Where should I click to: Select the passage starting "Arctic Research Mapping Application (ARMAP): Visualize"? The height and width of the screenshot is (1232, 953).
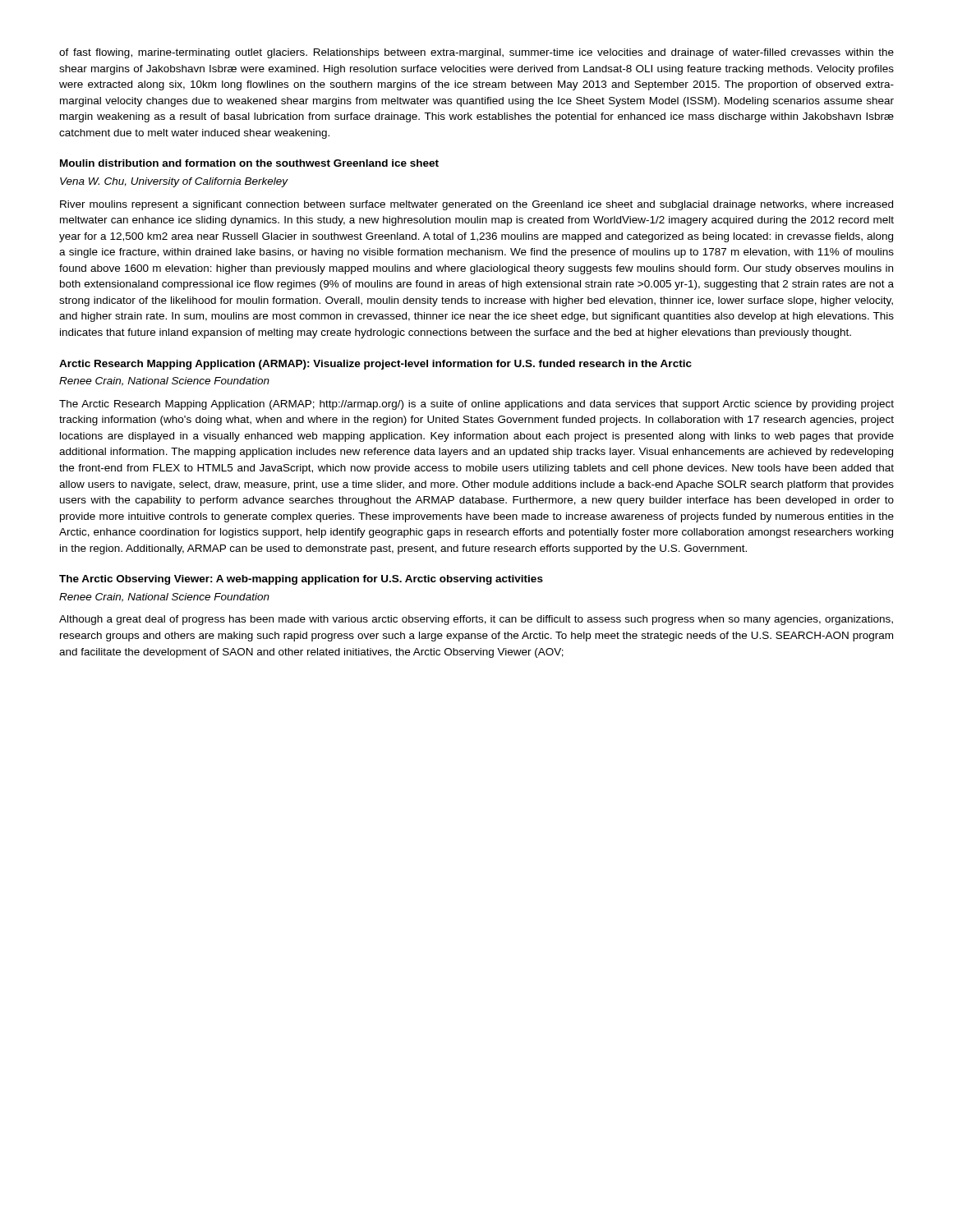tap(476, 363)
